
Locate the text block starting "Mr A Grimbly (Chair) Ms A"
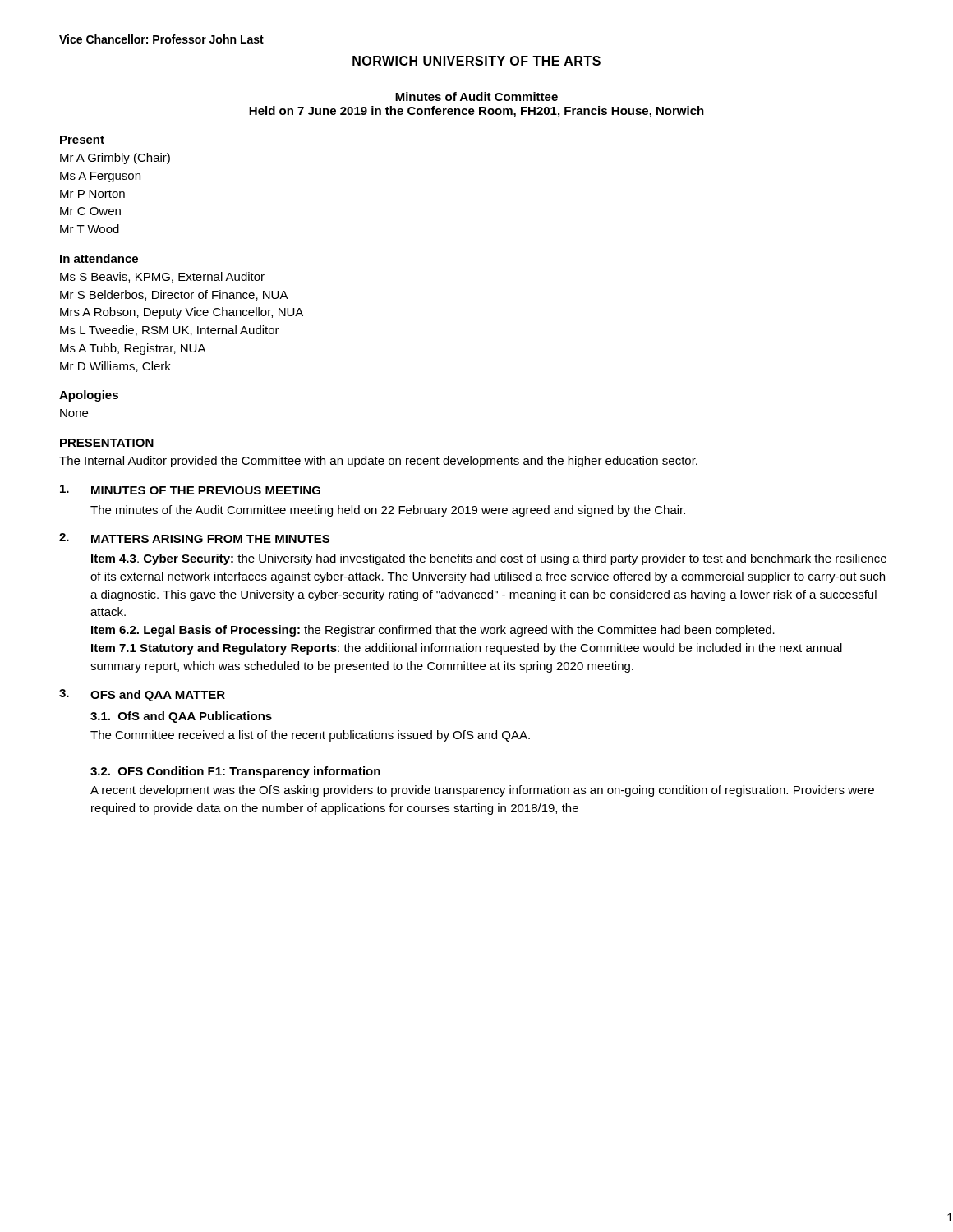115,193
